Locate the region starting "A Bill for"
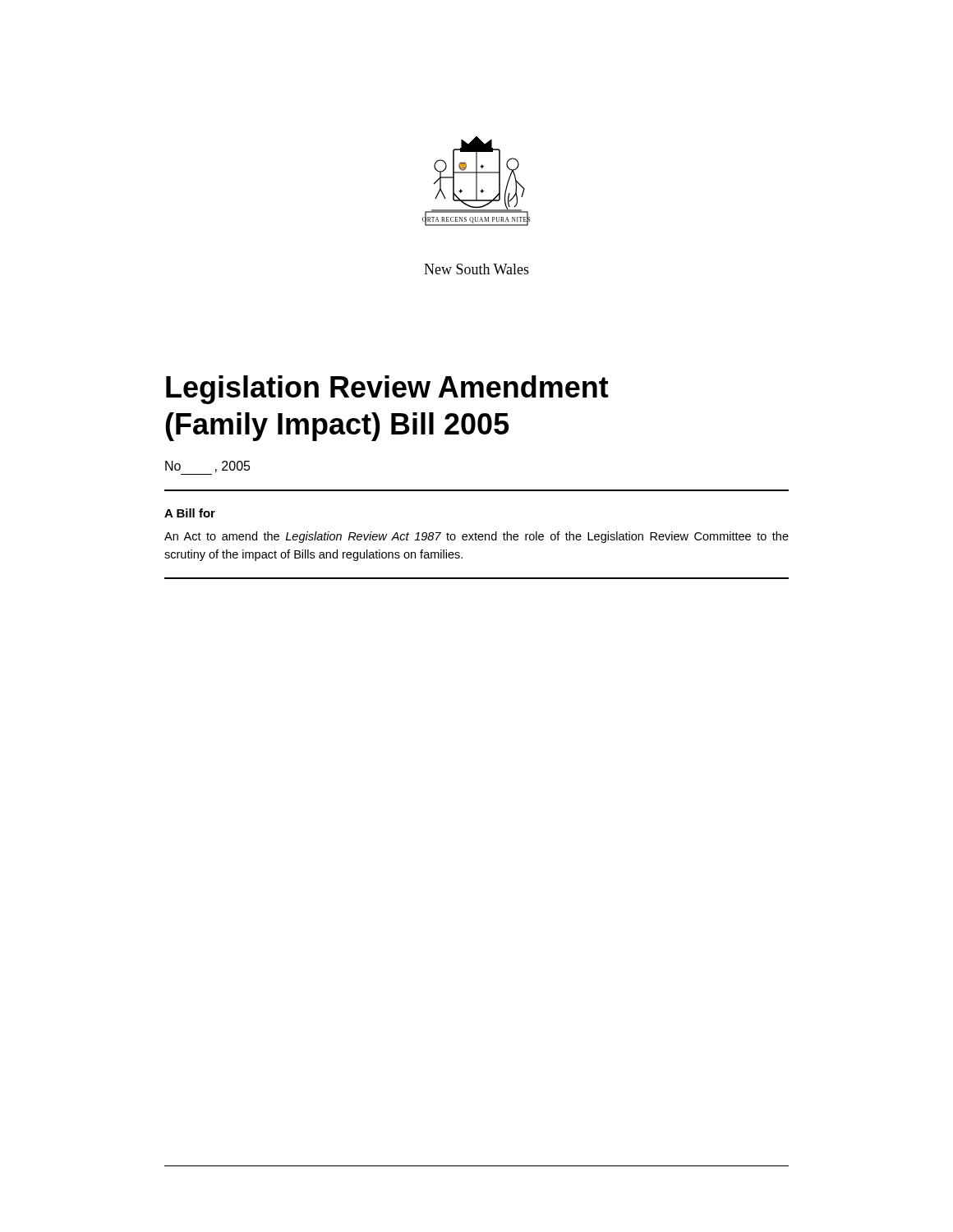 (x=190, y=513)
